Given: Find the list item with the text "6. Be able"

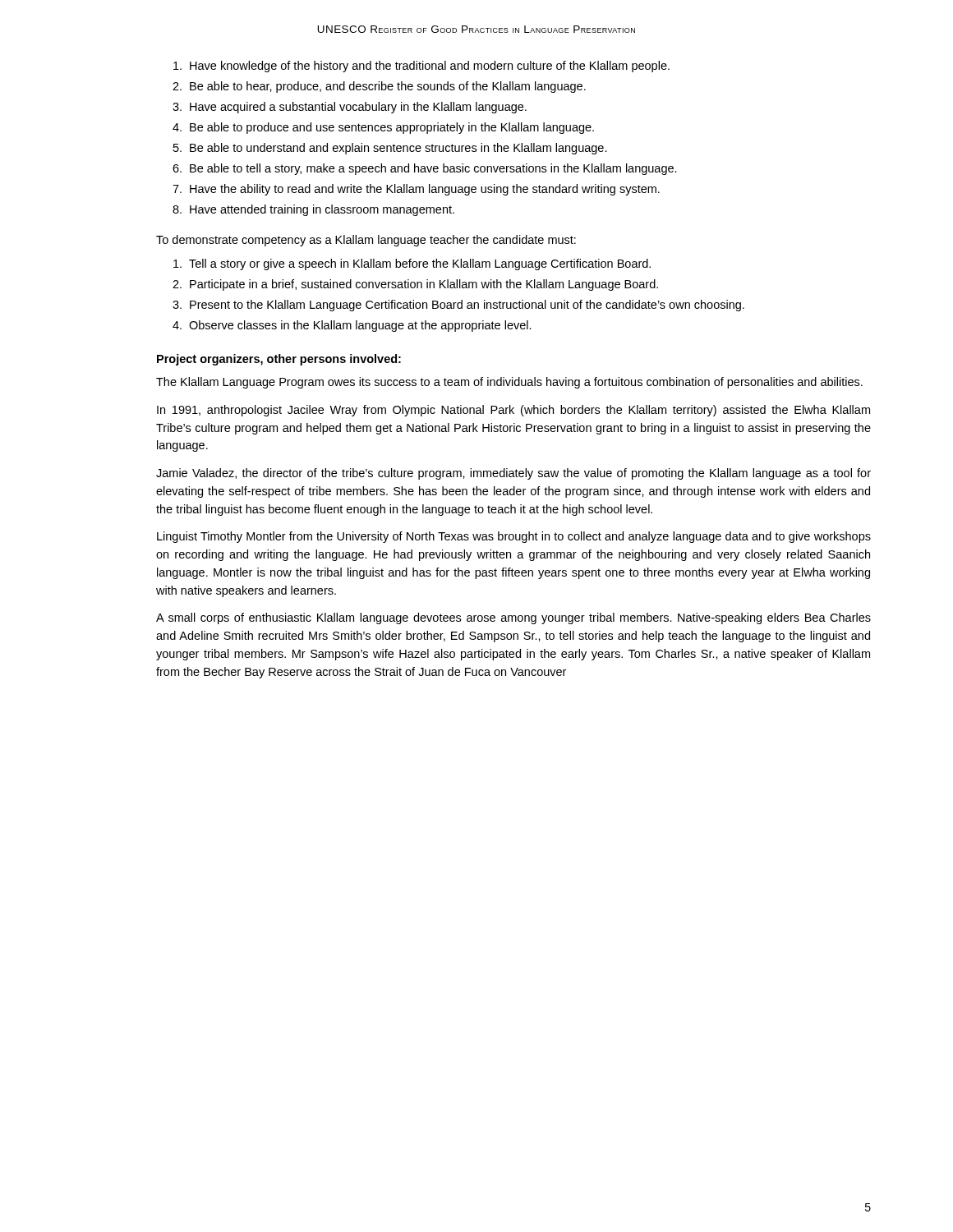Looking at the screenshot, I should tap(513, 169).
